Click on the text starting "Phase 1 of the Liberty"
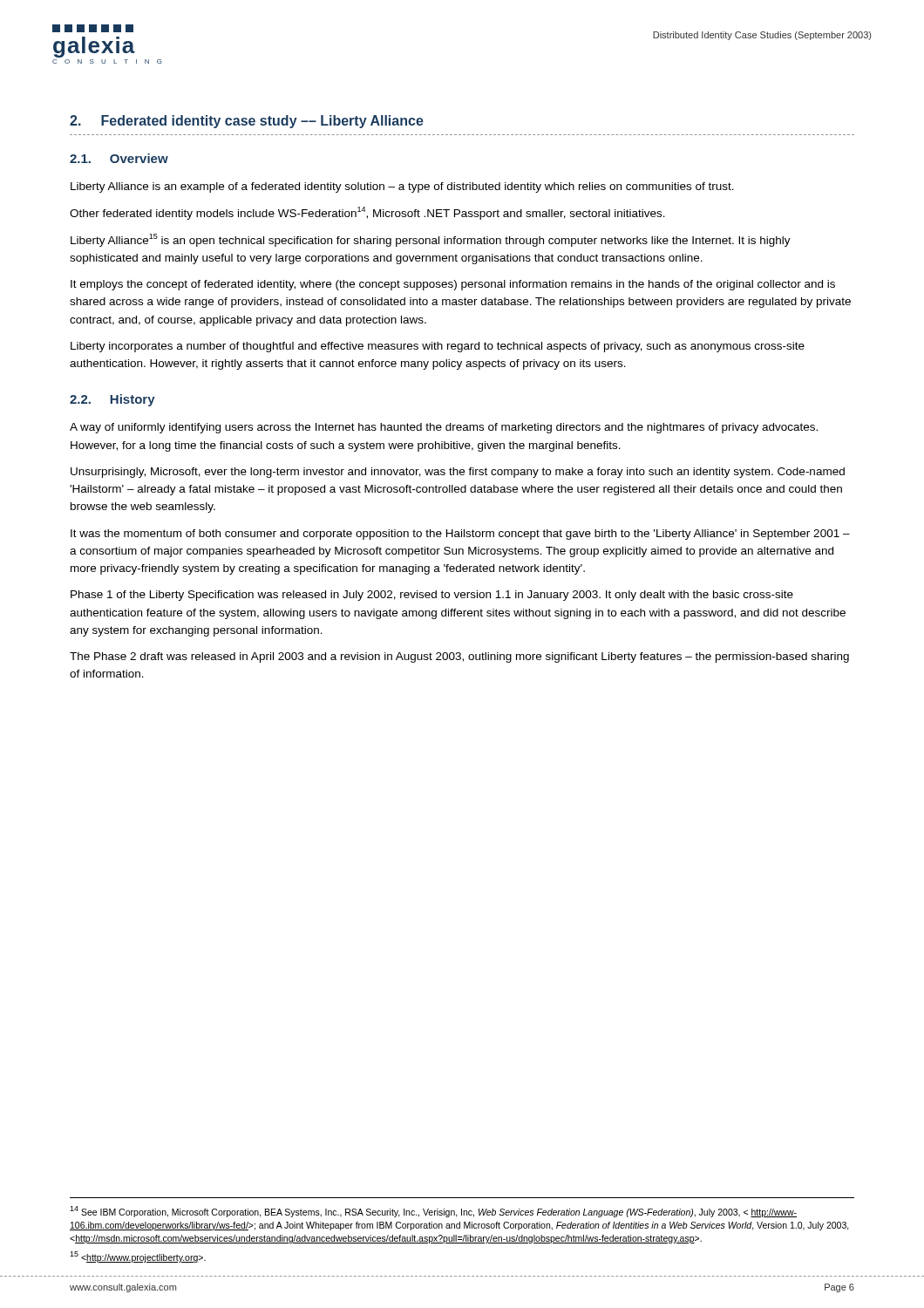The height and width of the screenshot is (1308, 924). coord(458,612)
